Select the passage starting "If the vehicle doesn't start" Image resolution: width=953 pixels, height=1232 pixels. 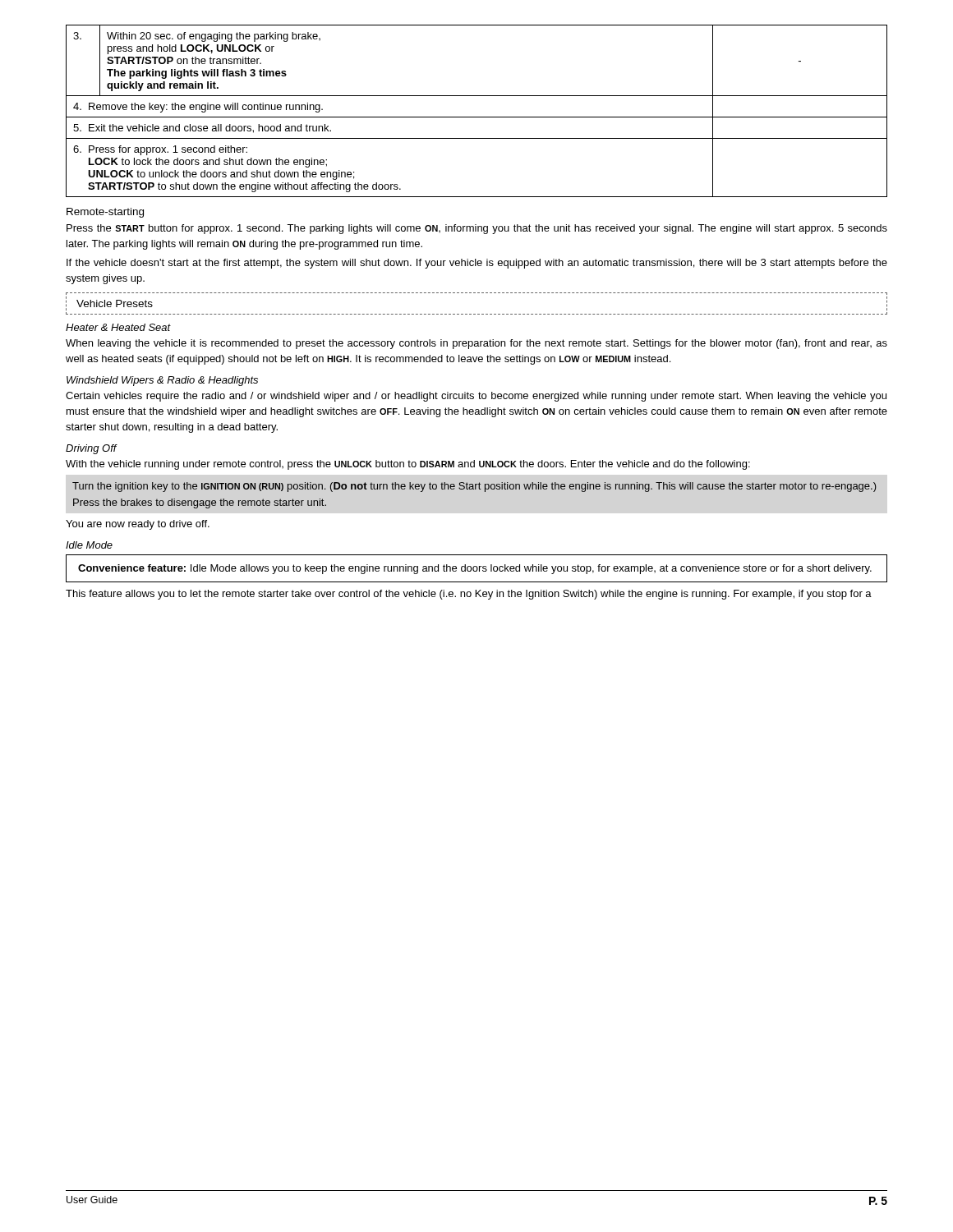point(476,270)
